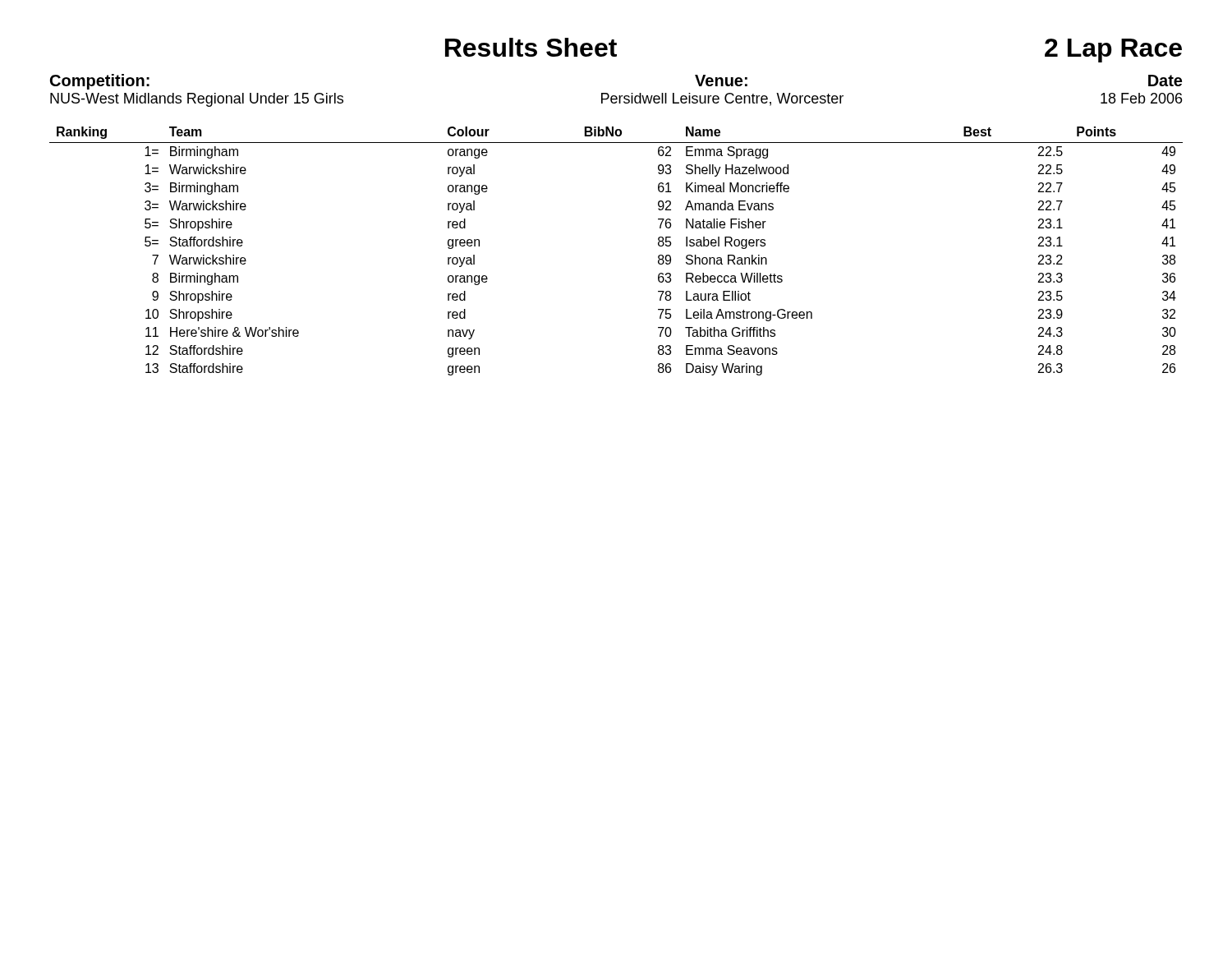Point to "Results Sheet"

530,48
